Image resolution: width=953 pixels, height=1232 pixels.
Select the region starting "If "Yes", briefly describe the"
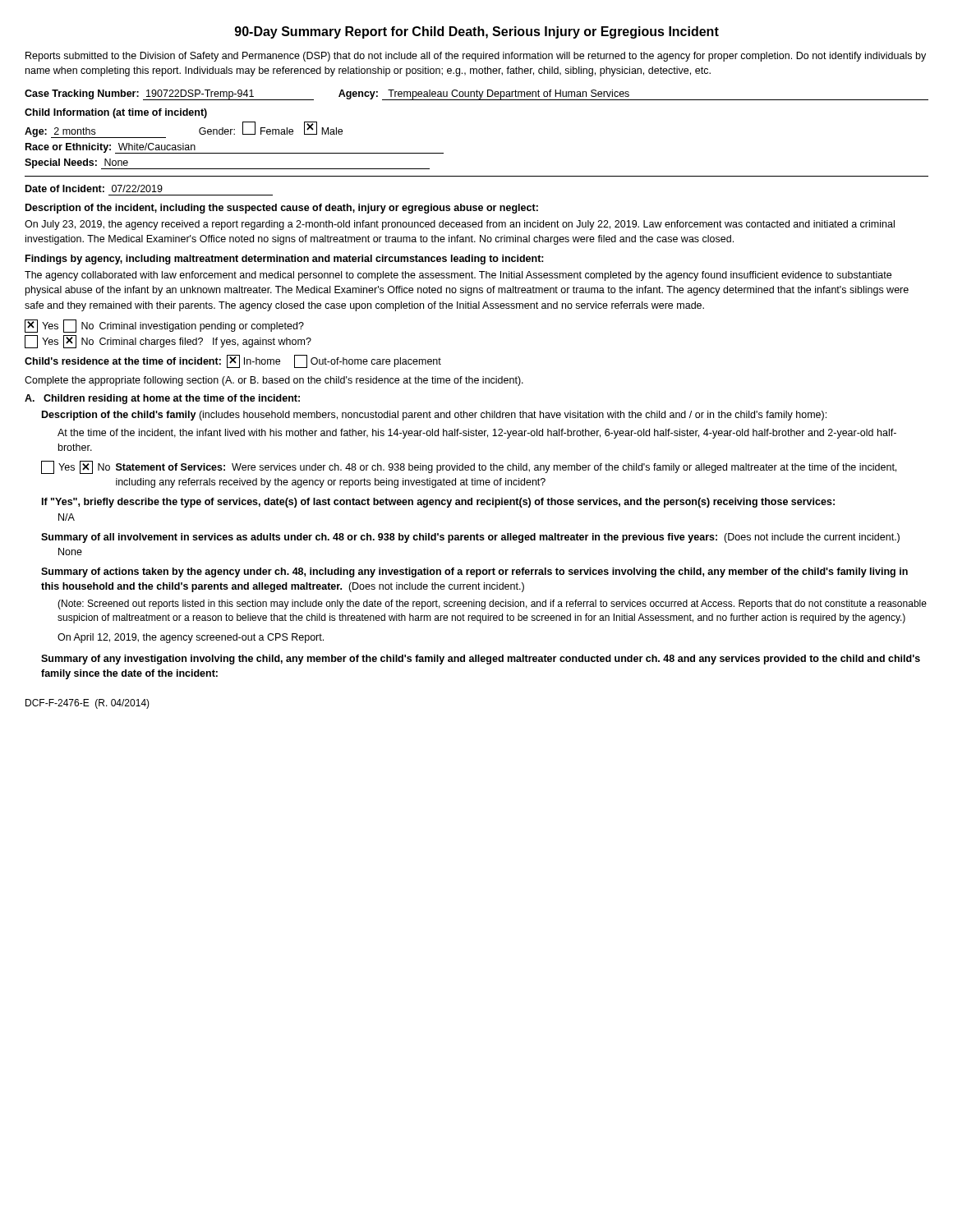coord(485,510)
